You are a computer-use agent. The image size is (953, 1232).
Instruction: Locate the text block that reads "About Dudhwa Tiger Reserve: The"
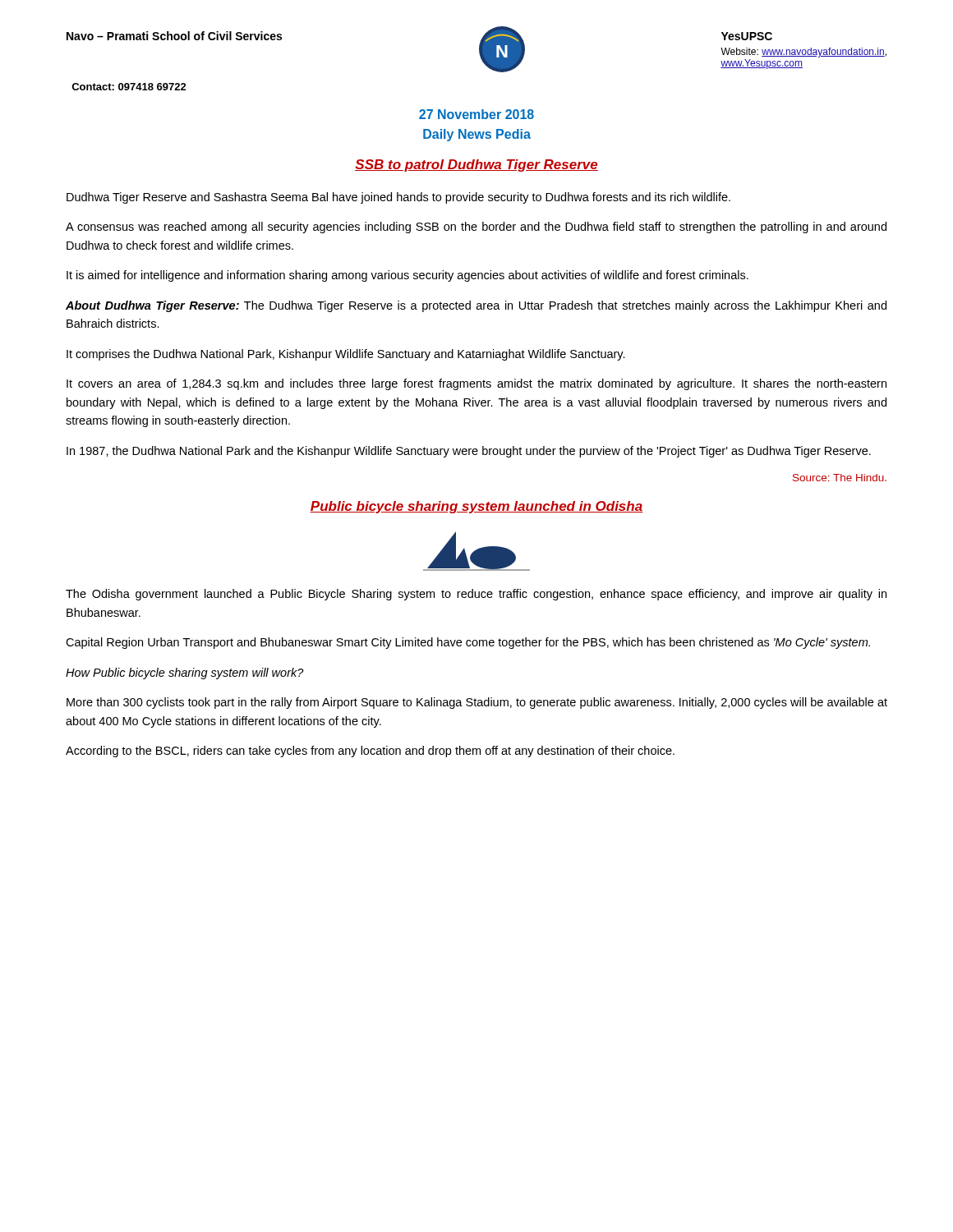tap(476, 315)
